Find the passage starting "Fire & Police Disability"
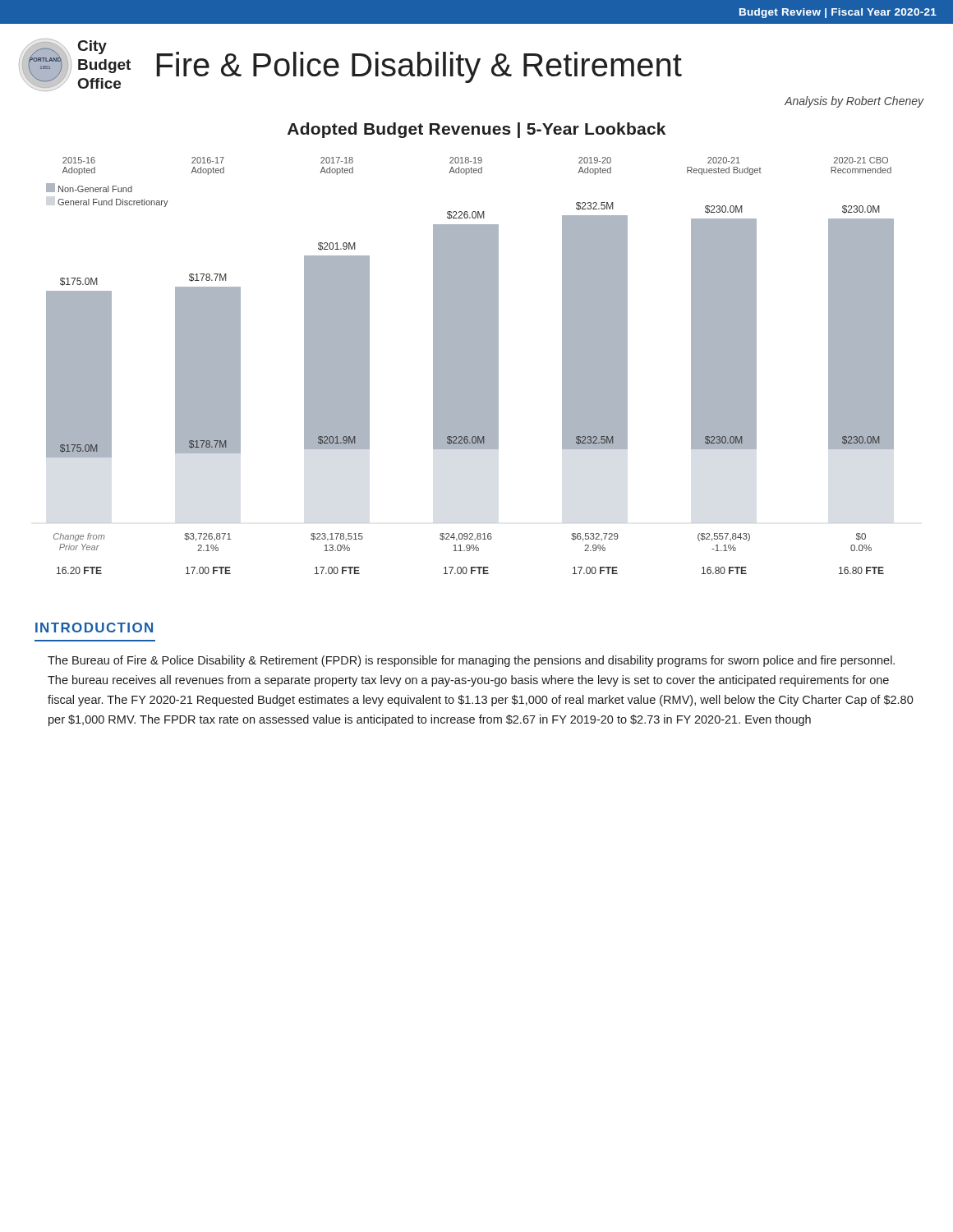 coord(418,65)
